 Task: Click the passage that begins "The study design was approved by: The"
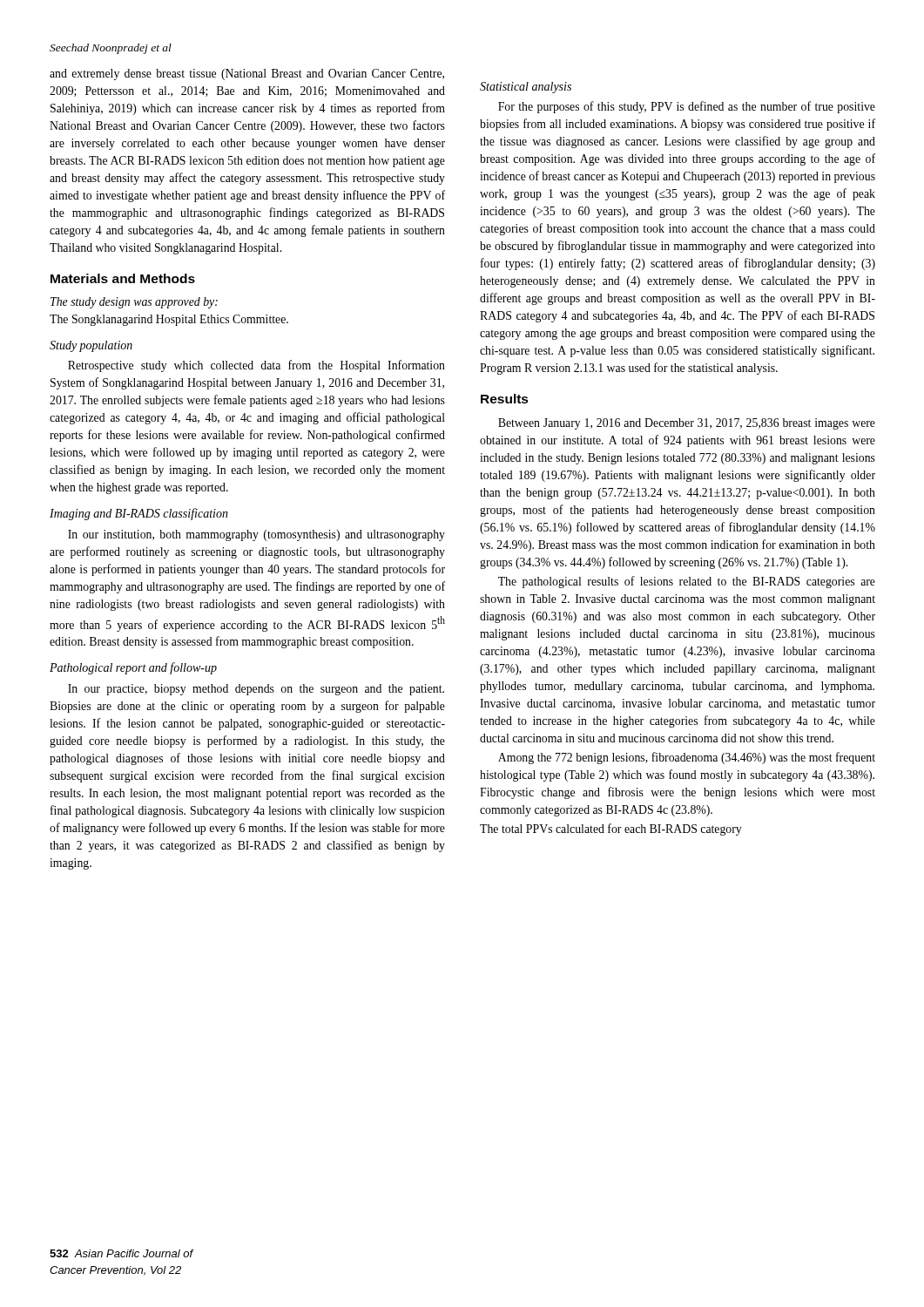point(247,311)
